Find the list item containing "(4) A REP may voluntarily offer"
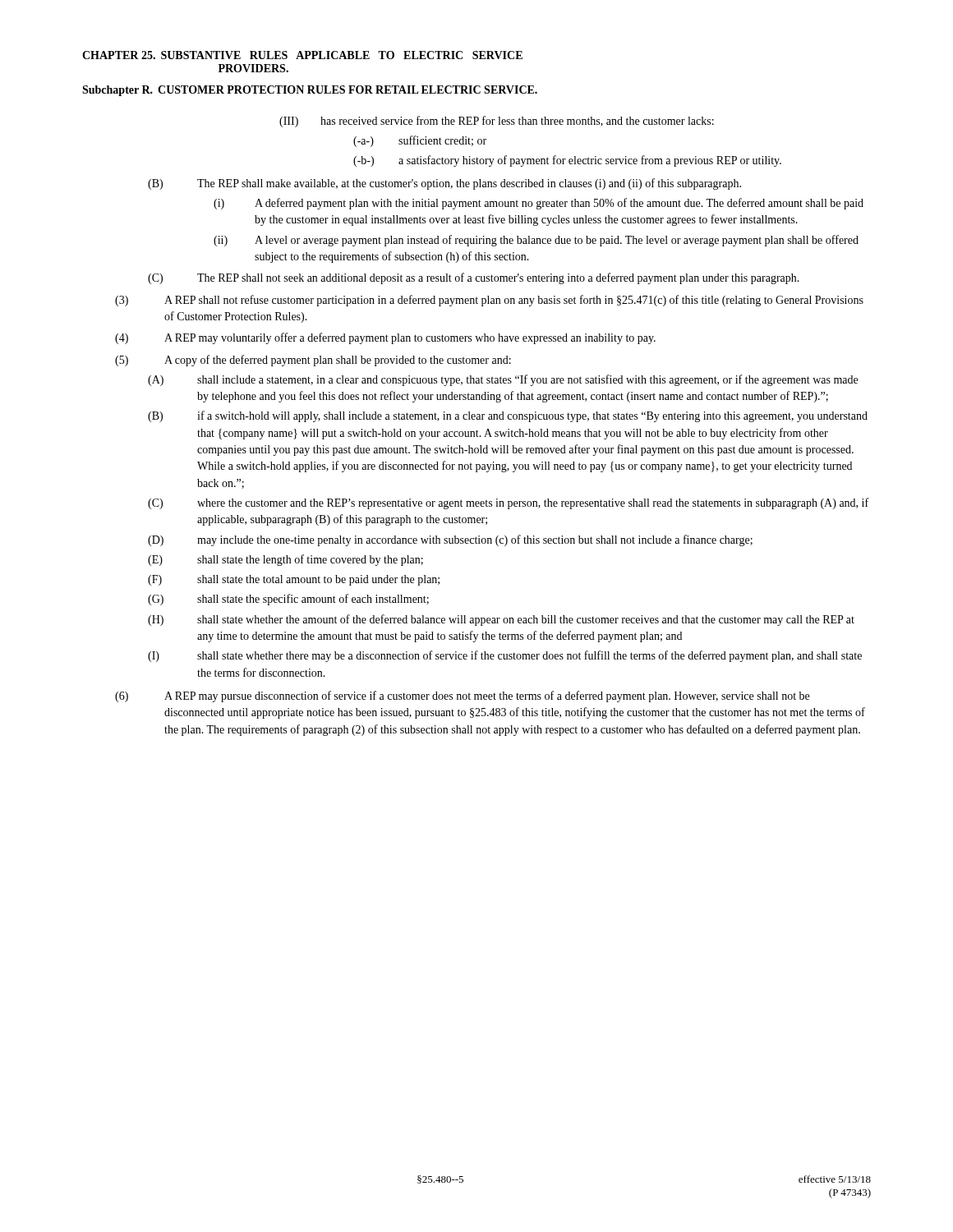Viewport: 953px width, 1232px height. click(493, 339)
